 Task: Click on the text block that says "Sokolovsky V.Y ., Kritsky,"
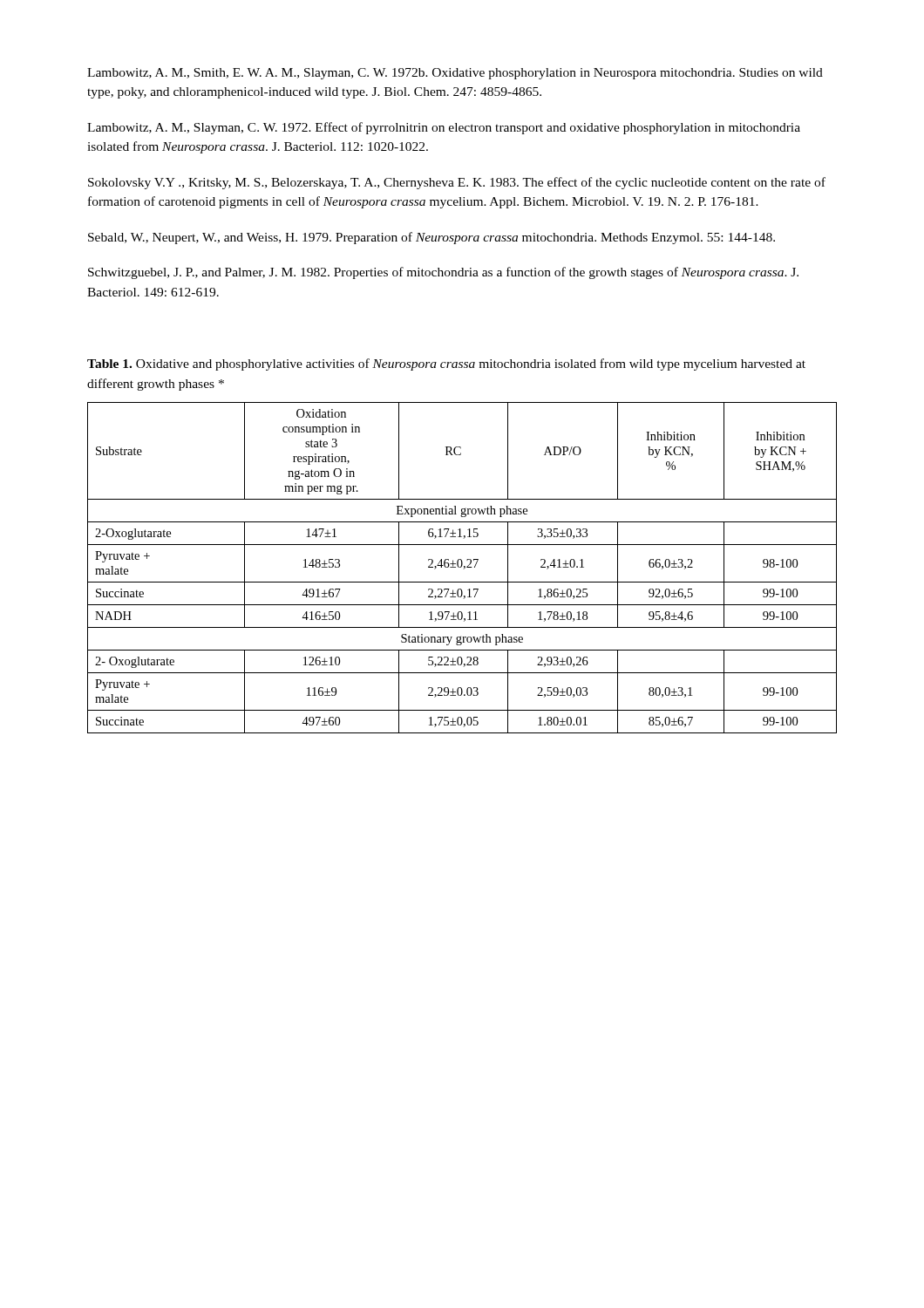(x=456, y=191)
